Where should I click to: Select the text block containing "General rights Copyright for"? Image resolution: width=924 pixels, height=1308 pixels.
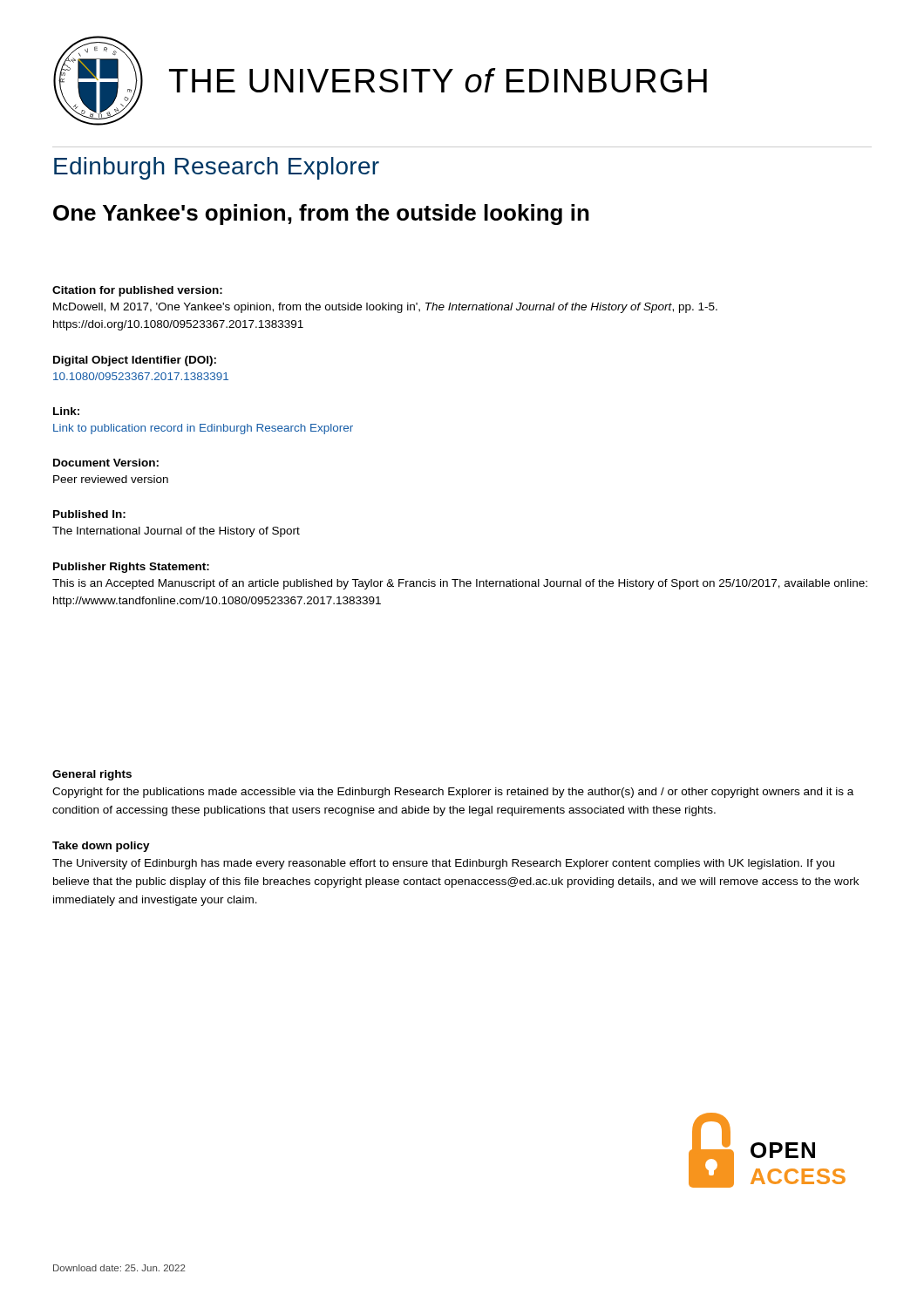click(462, 793)
